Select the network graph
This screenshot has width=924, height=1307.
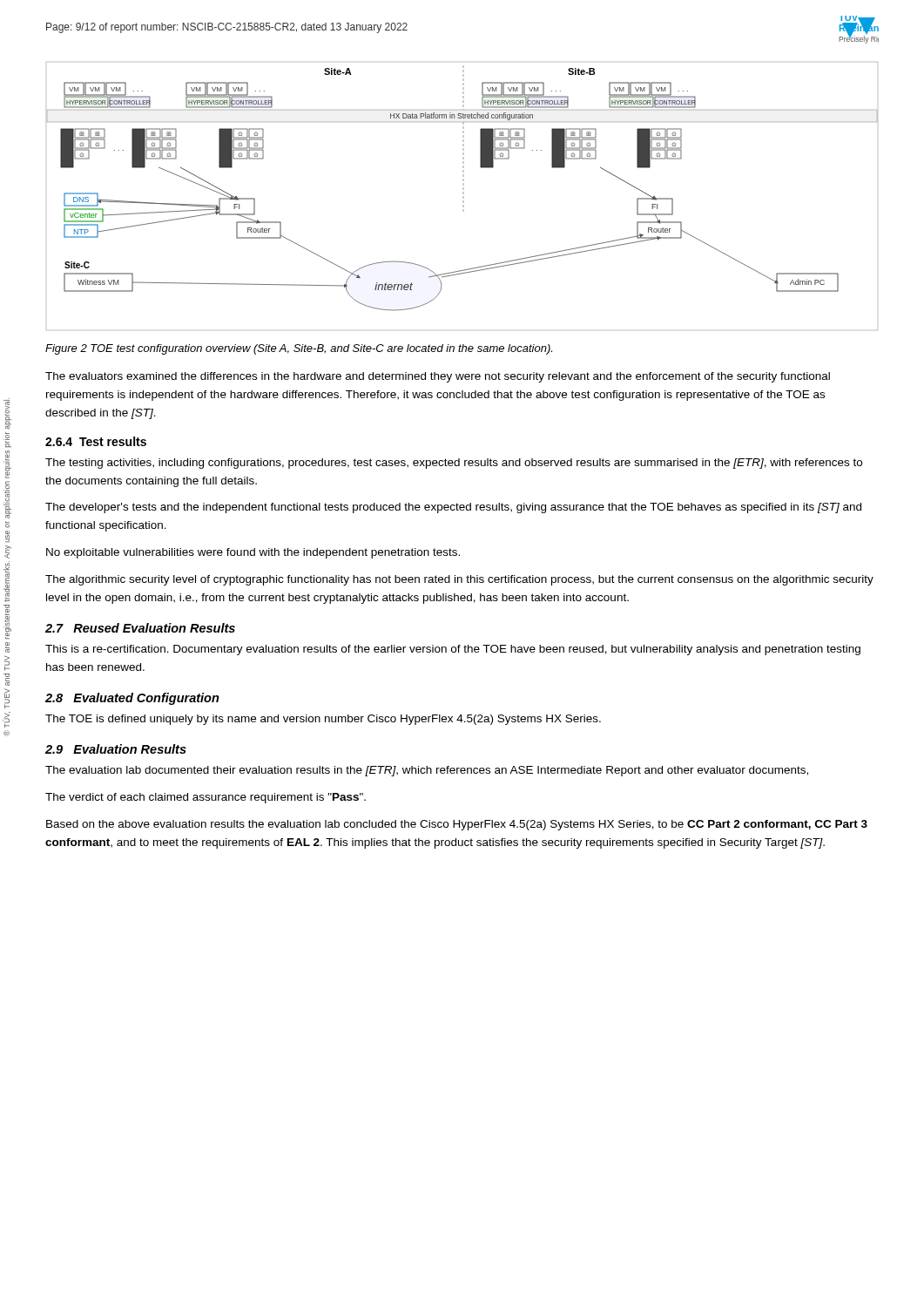(462, 197)
